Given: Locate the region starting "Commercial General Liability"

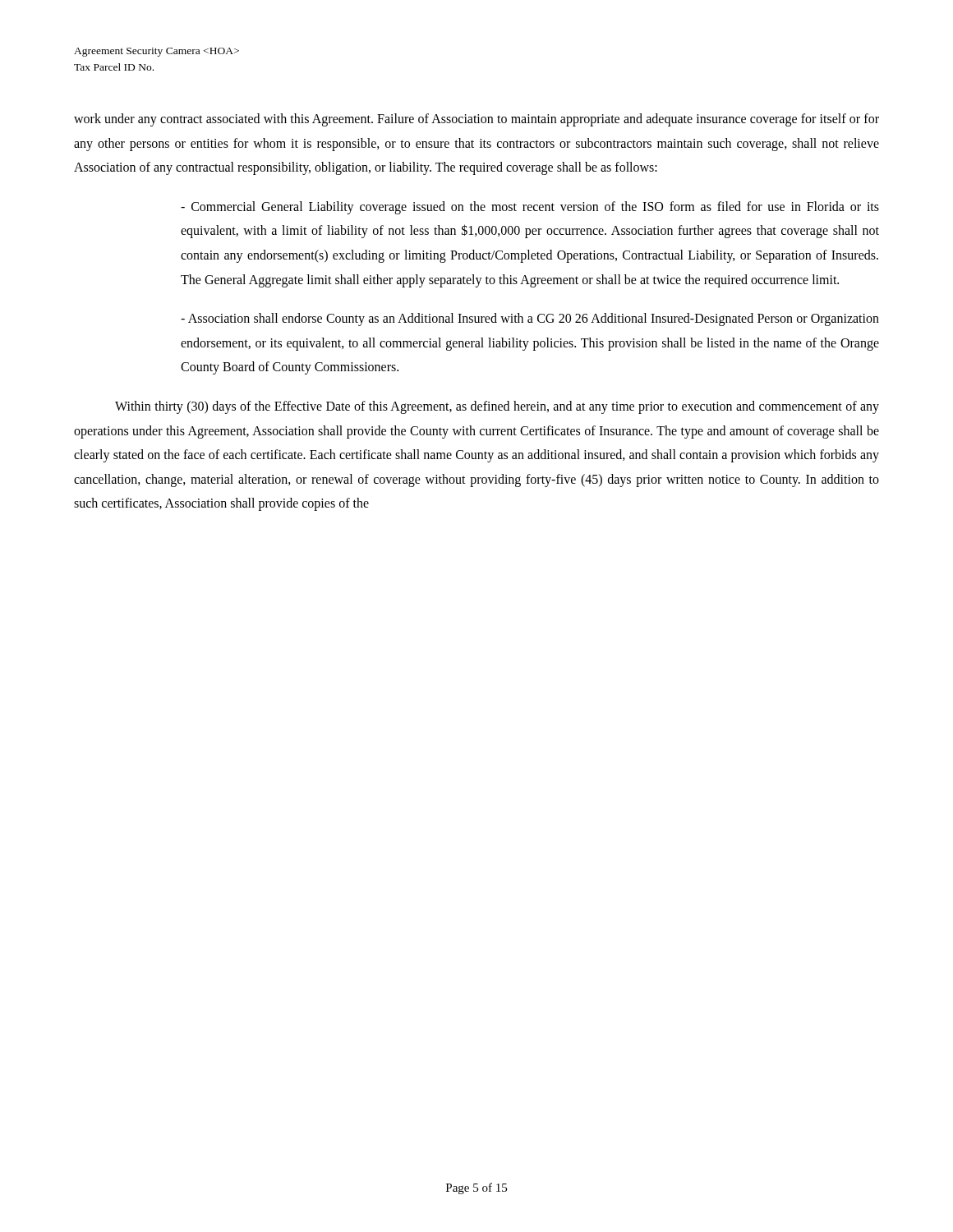Looking at the screenshot, I should 530,243.
